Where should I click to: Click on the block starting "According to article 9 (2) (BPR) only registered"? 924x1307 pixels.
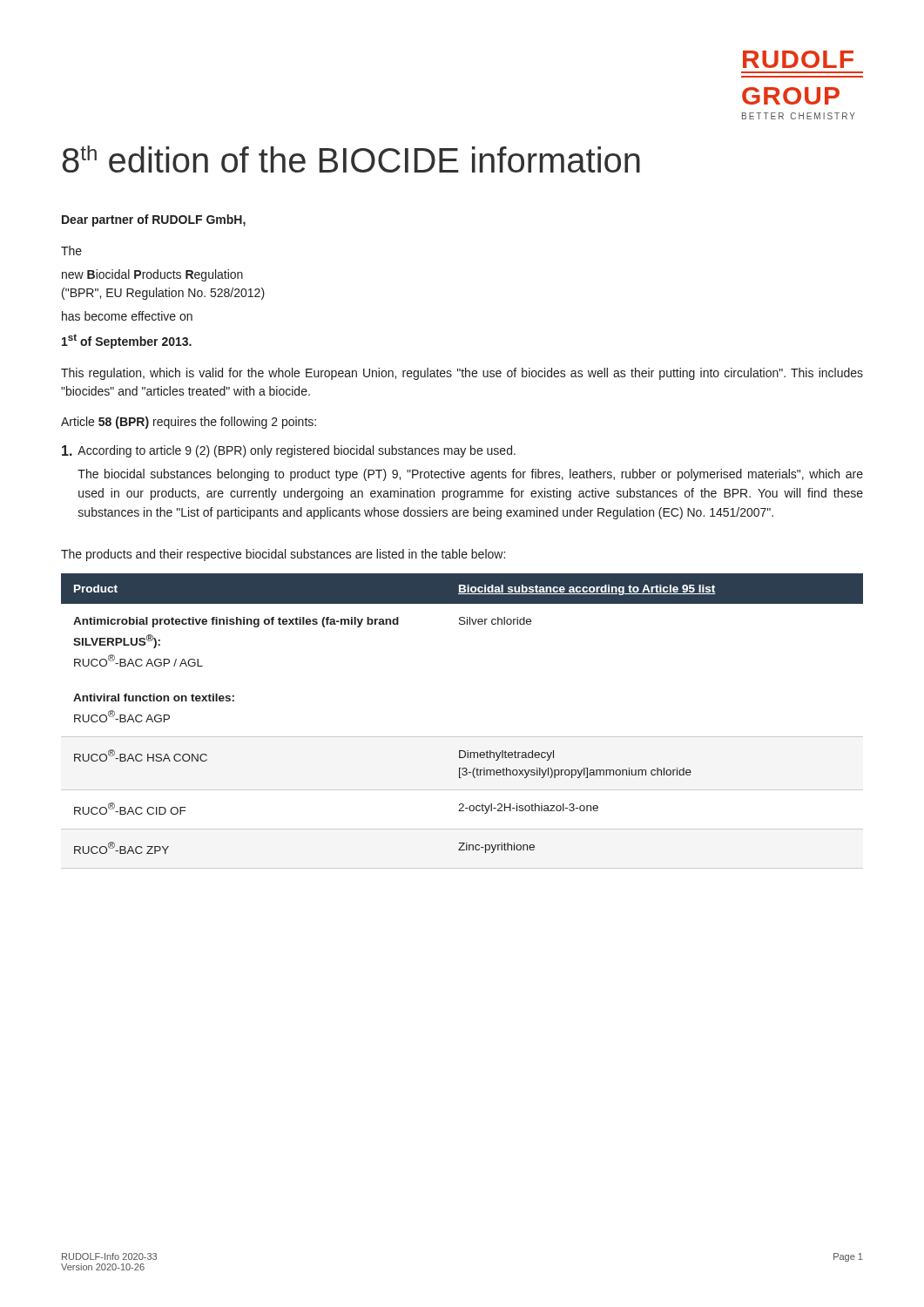click(462, 488)
